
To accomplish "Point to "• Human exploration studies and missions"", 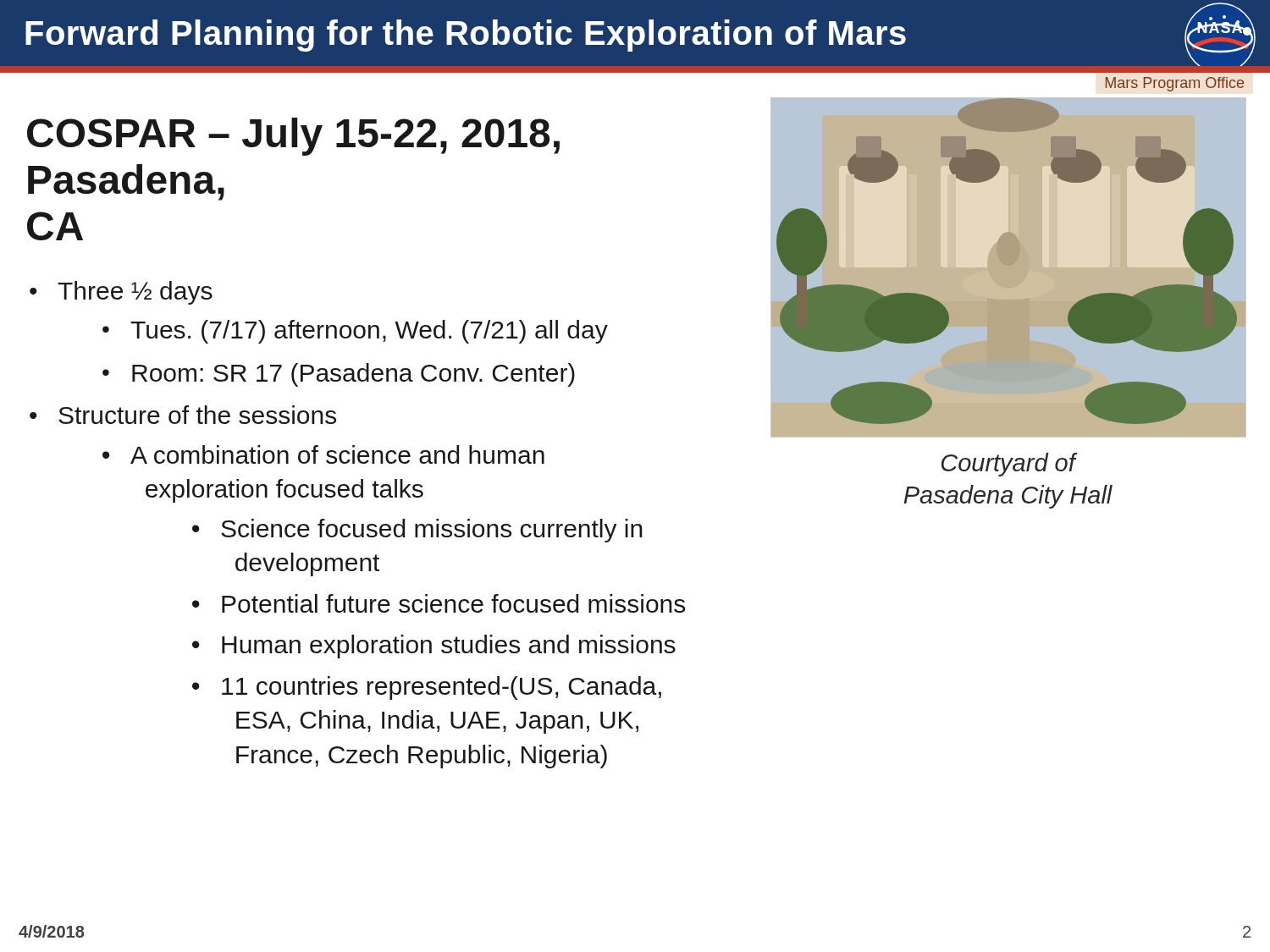I will [434, 645].
